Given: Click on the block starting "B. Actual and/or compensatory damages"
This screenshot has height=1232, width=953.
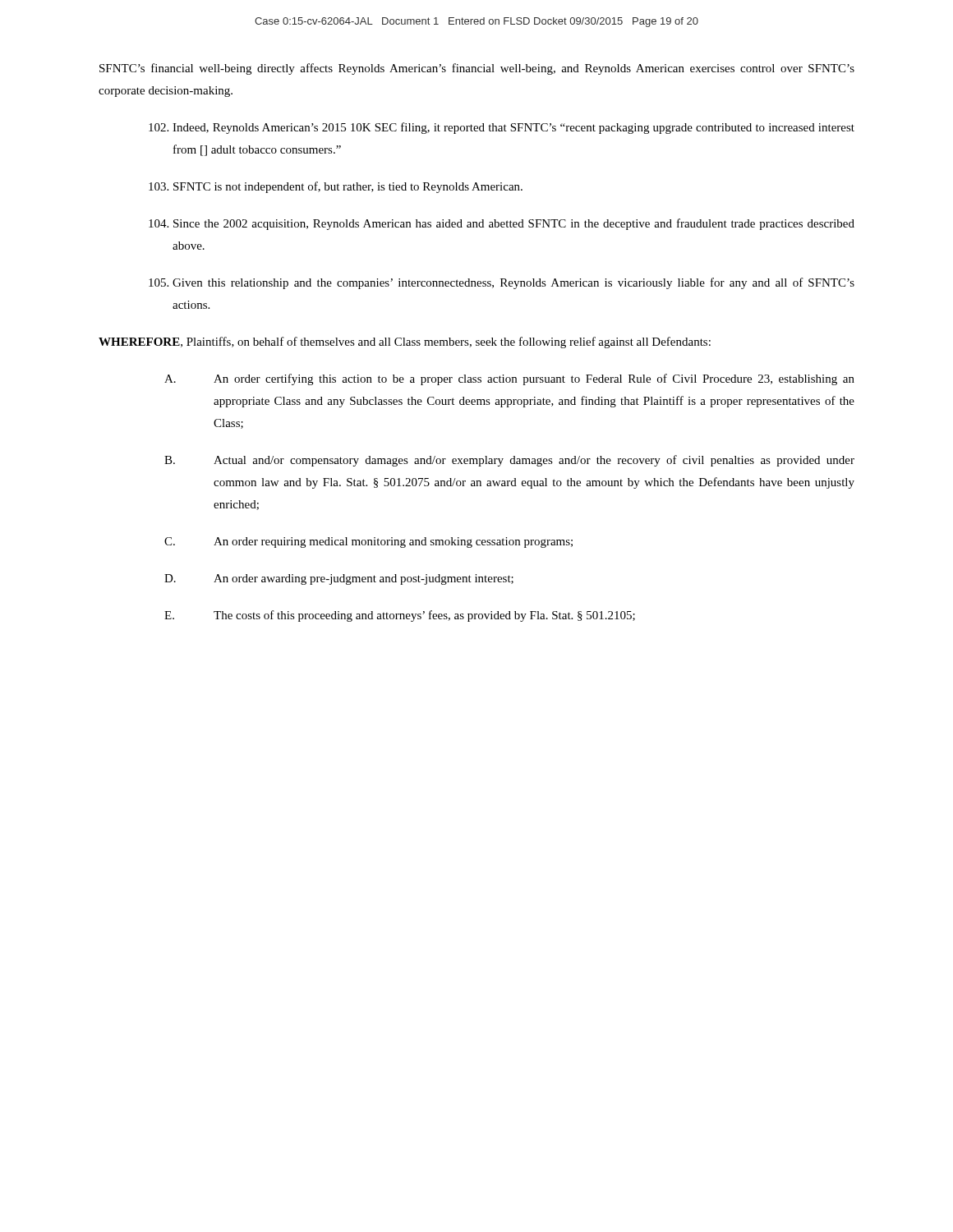Looking at the screenshot, I should (x=509, y=483).
